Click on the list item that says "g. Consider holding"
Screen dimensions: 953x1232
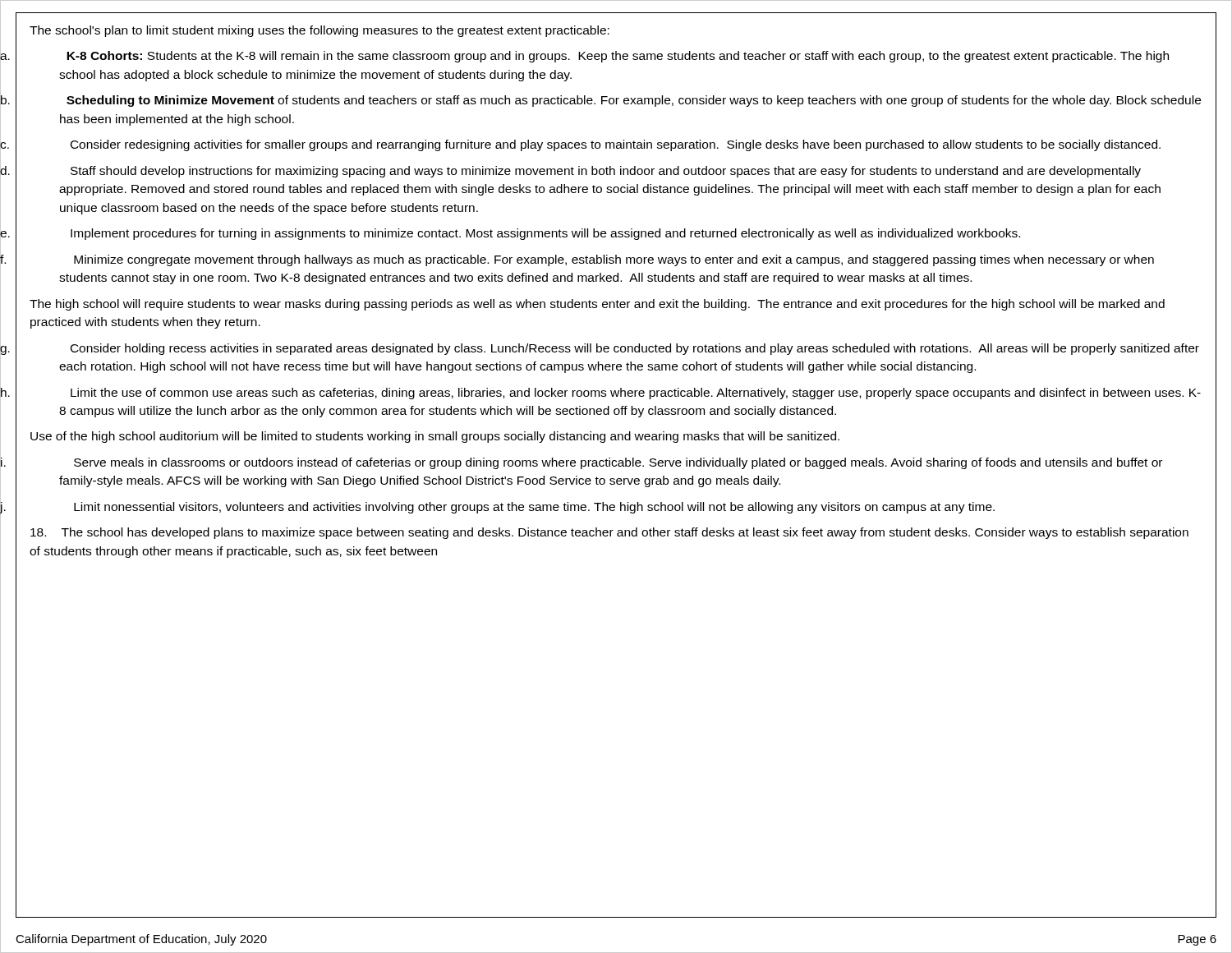[x=614, y=356]
